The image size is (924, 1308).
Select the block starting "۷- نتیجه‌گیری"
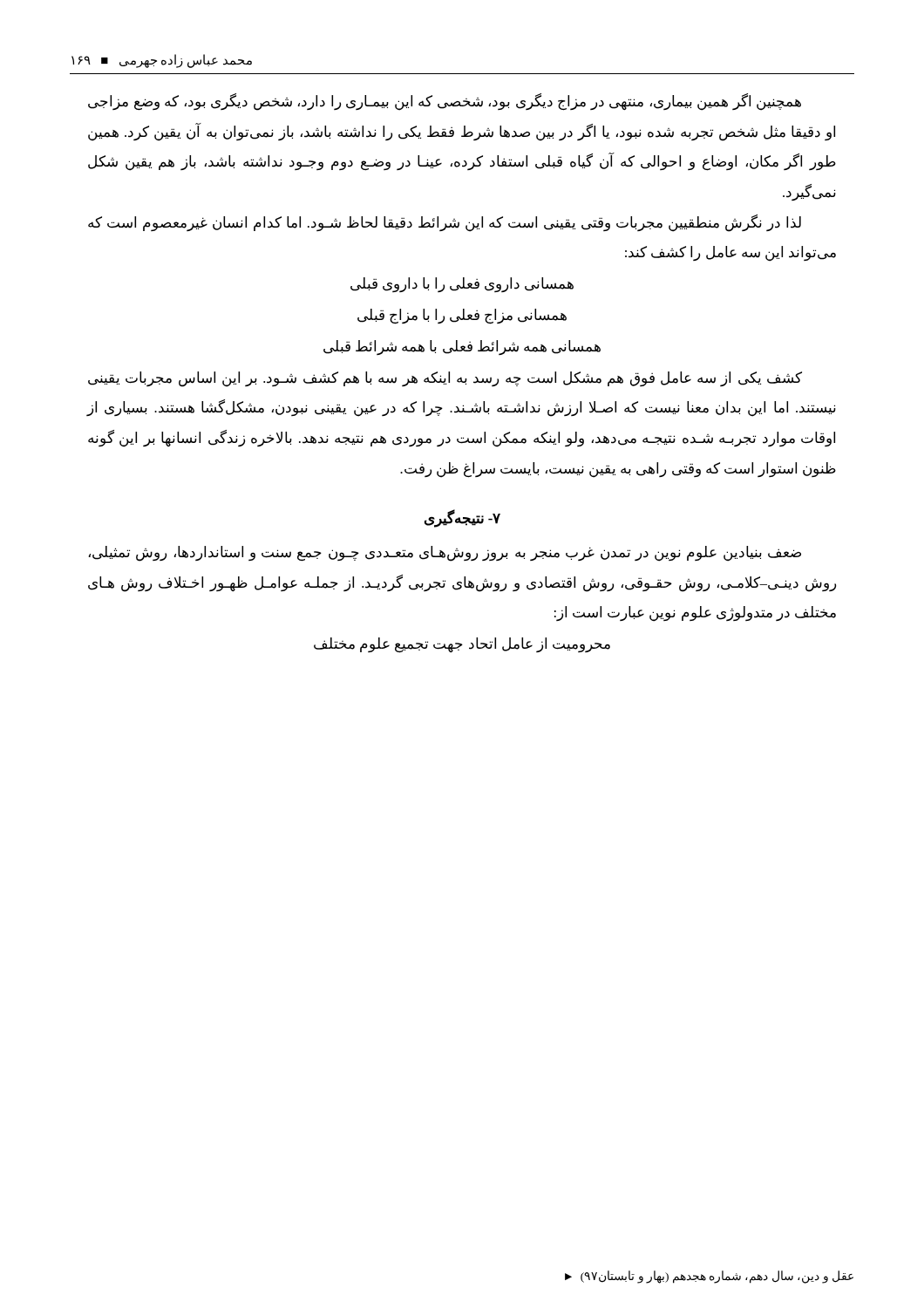462,519
